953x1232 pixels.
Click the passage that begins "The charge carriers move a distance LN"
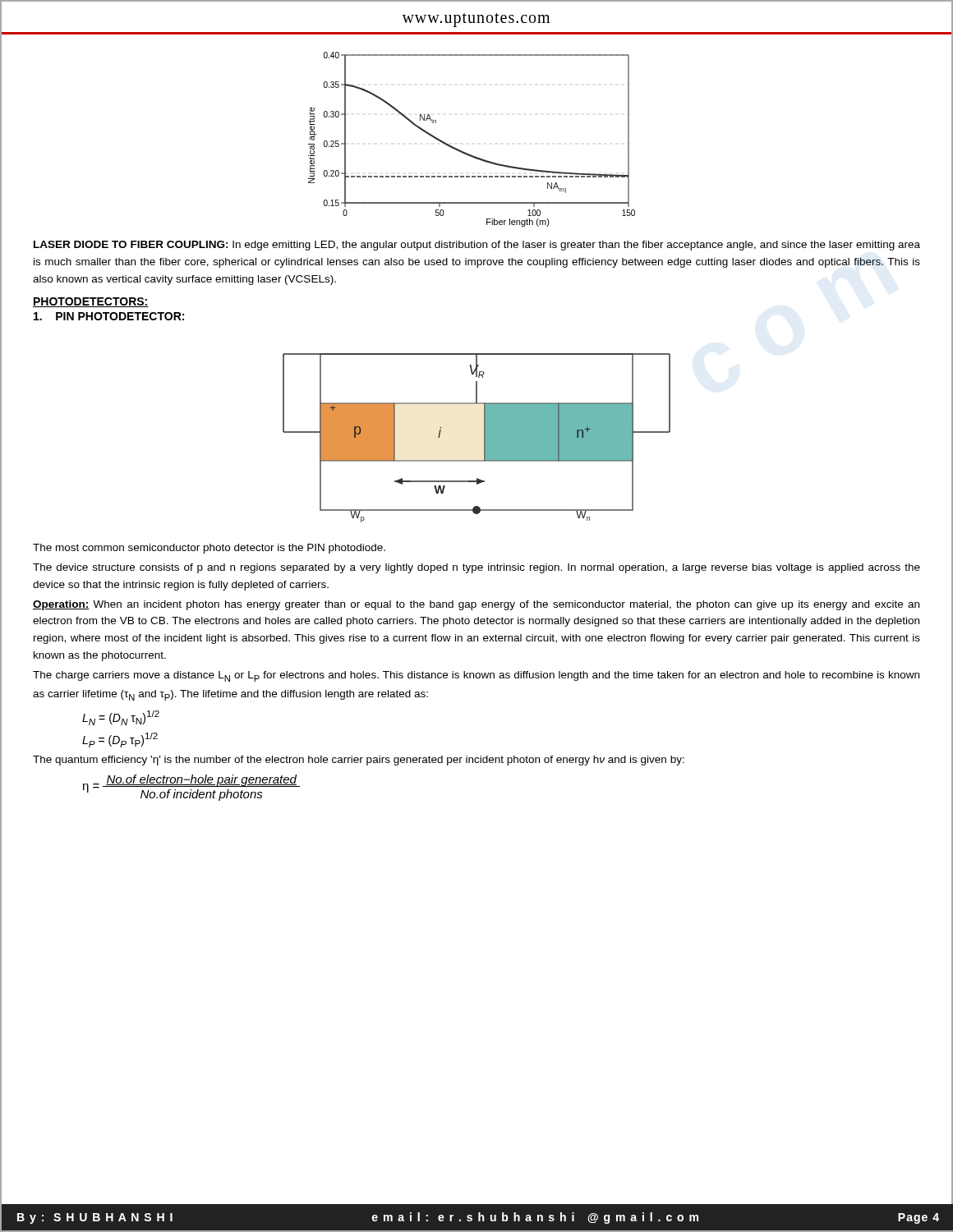[476, 685]
